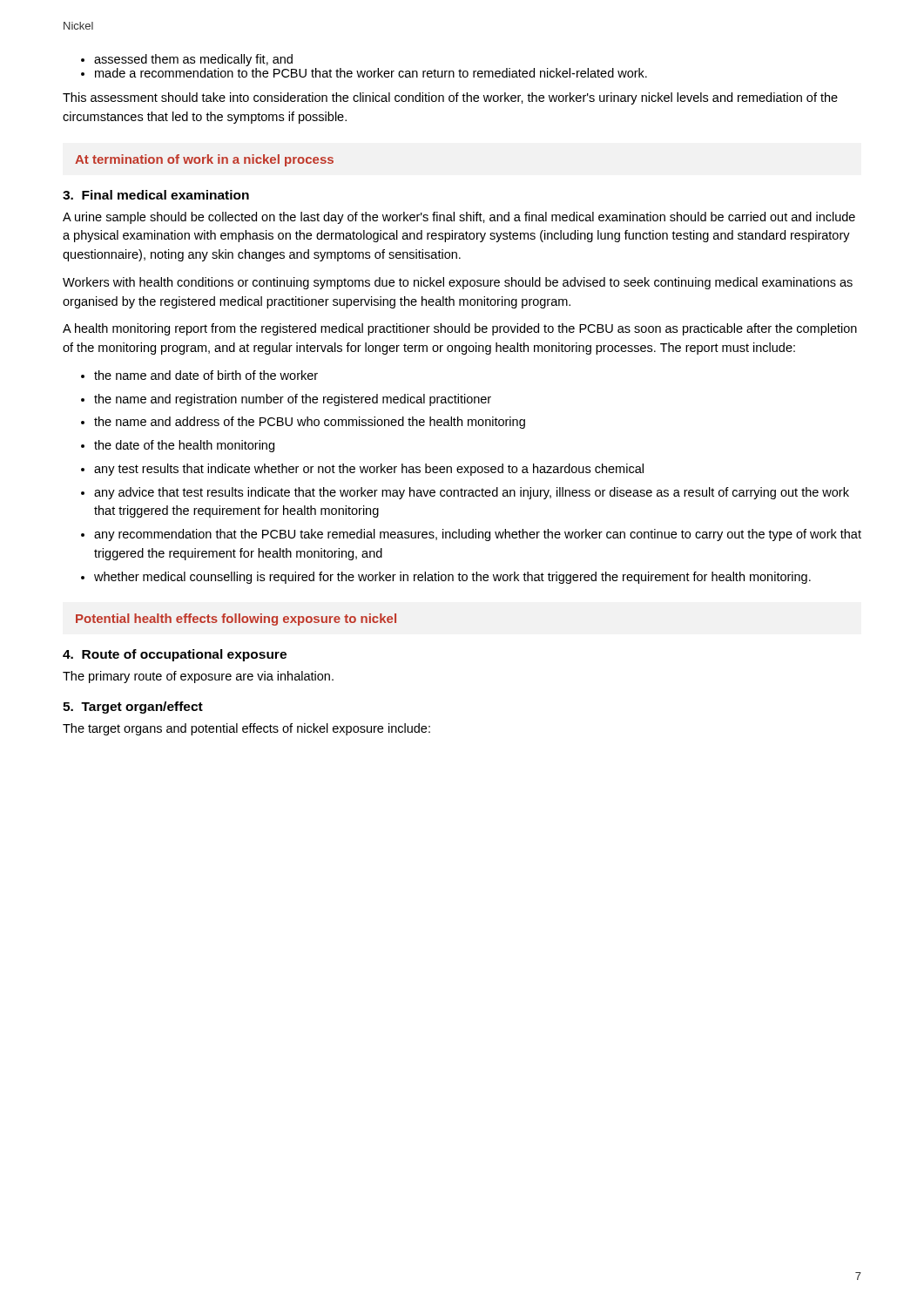Click on the list item containing "the date of the health monitoring"

pos(185,445)
